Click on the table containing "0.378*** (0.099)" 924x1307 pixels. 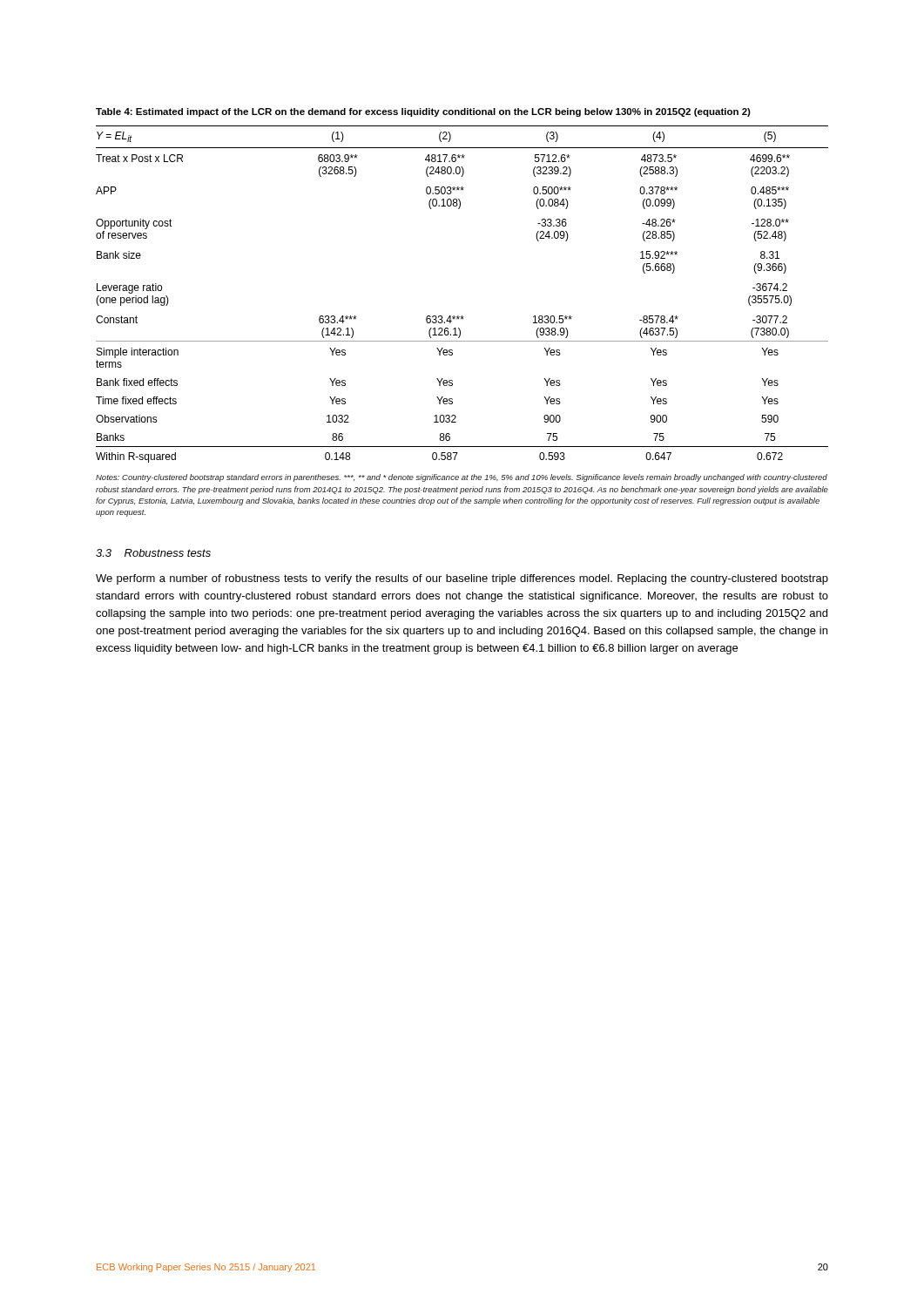point(462,296)
